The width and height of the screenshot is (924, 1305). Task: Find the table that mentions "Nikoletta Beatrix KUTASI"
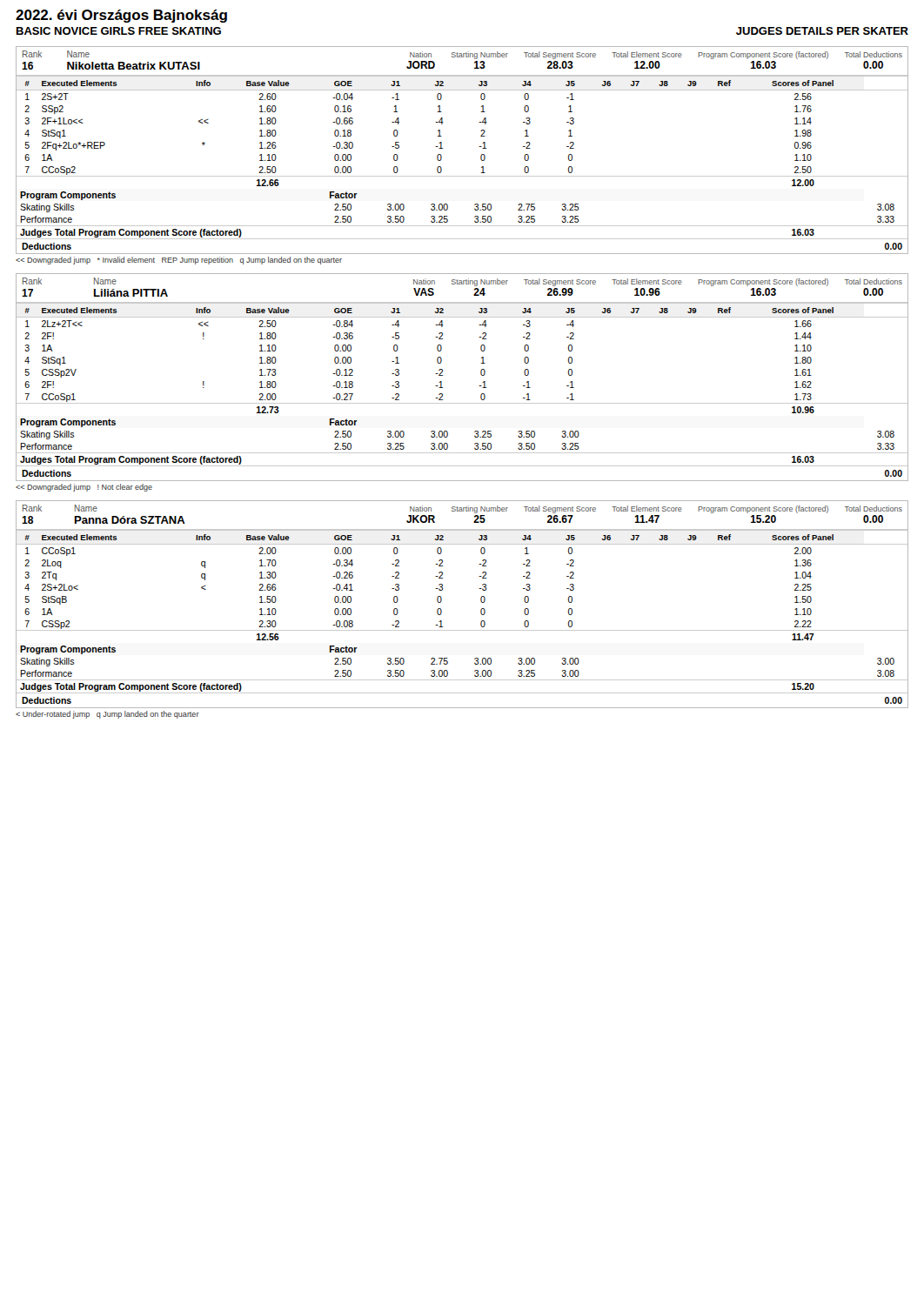(x=462, y=150)
